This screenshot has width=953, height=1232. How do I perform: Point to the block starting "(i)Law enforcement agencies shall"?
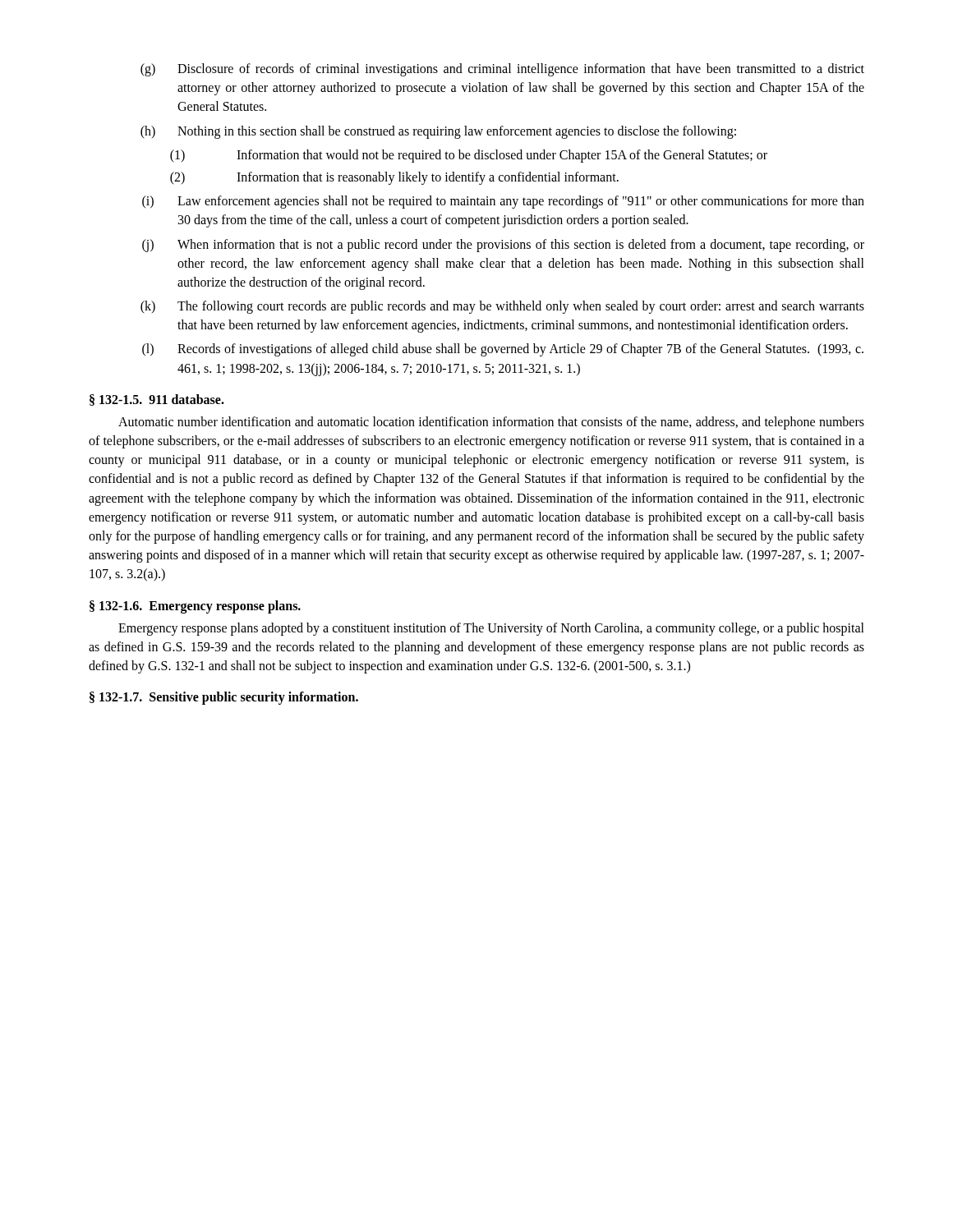[503, 209]
